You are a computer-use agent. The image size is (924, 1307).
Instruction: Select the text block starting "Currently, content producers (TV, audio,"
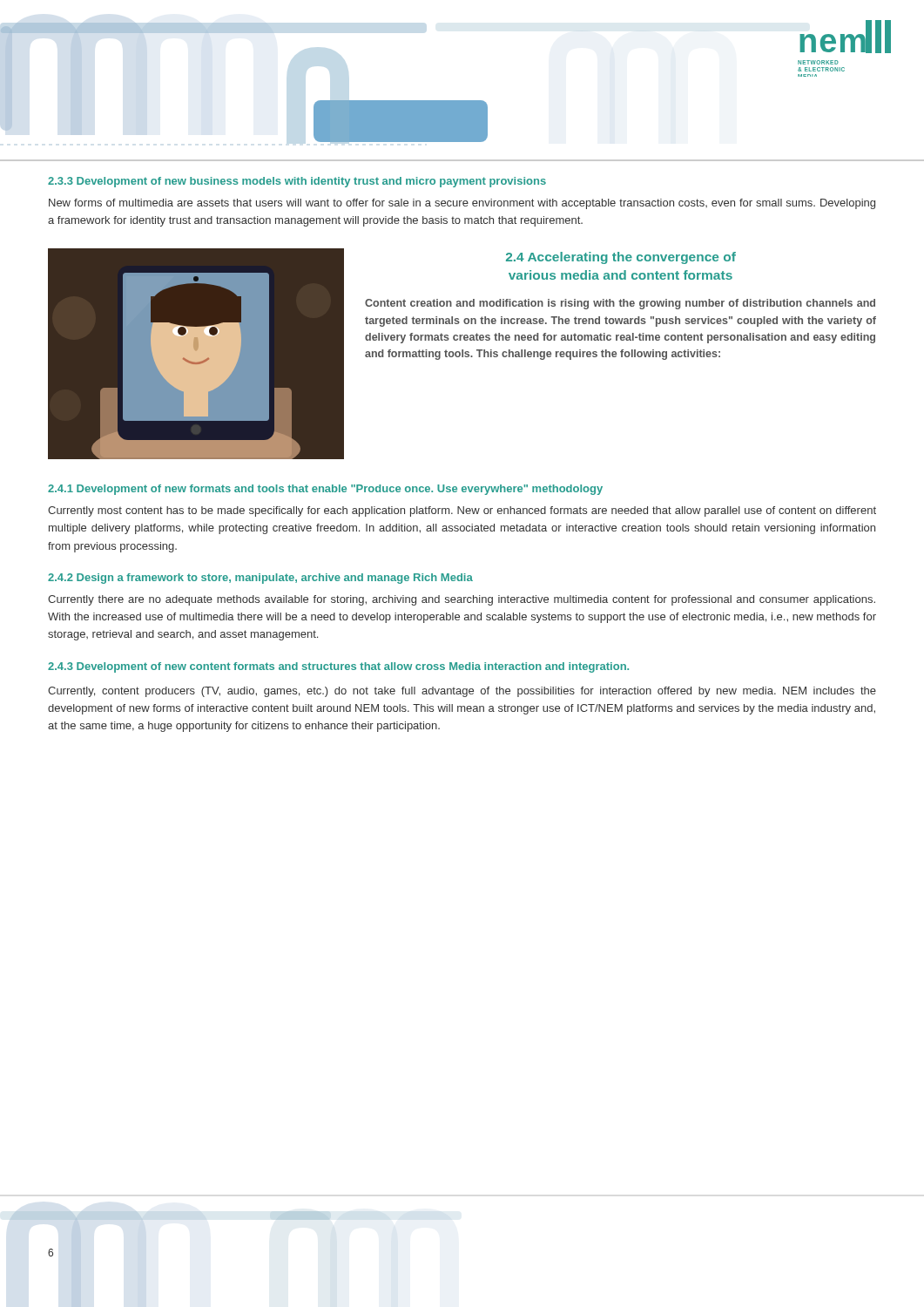(462, 708)
